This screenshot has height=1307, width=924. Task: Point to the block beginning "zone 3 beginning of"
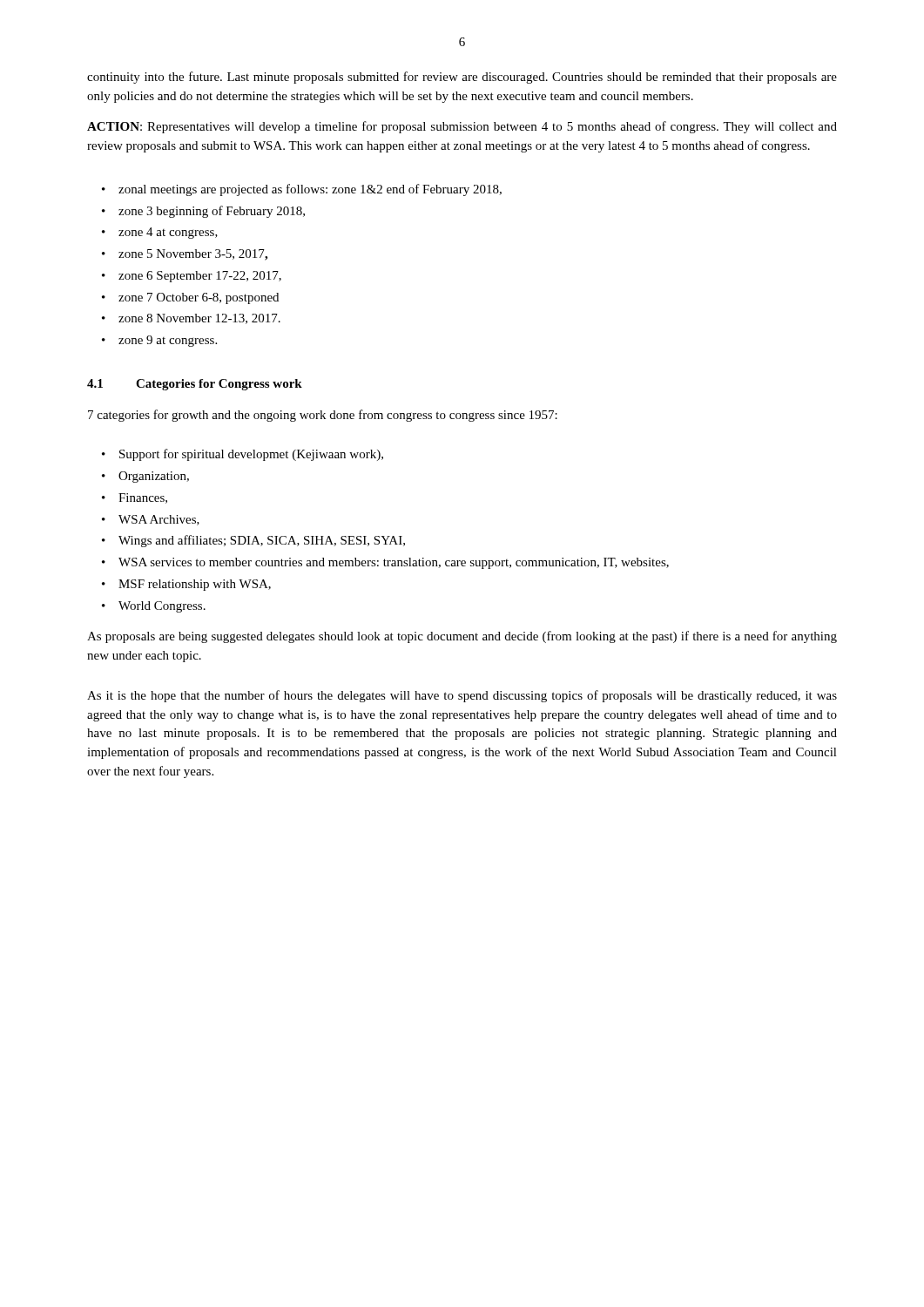[x=212, y=210]
